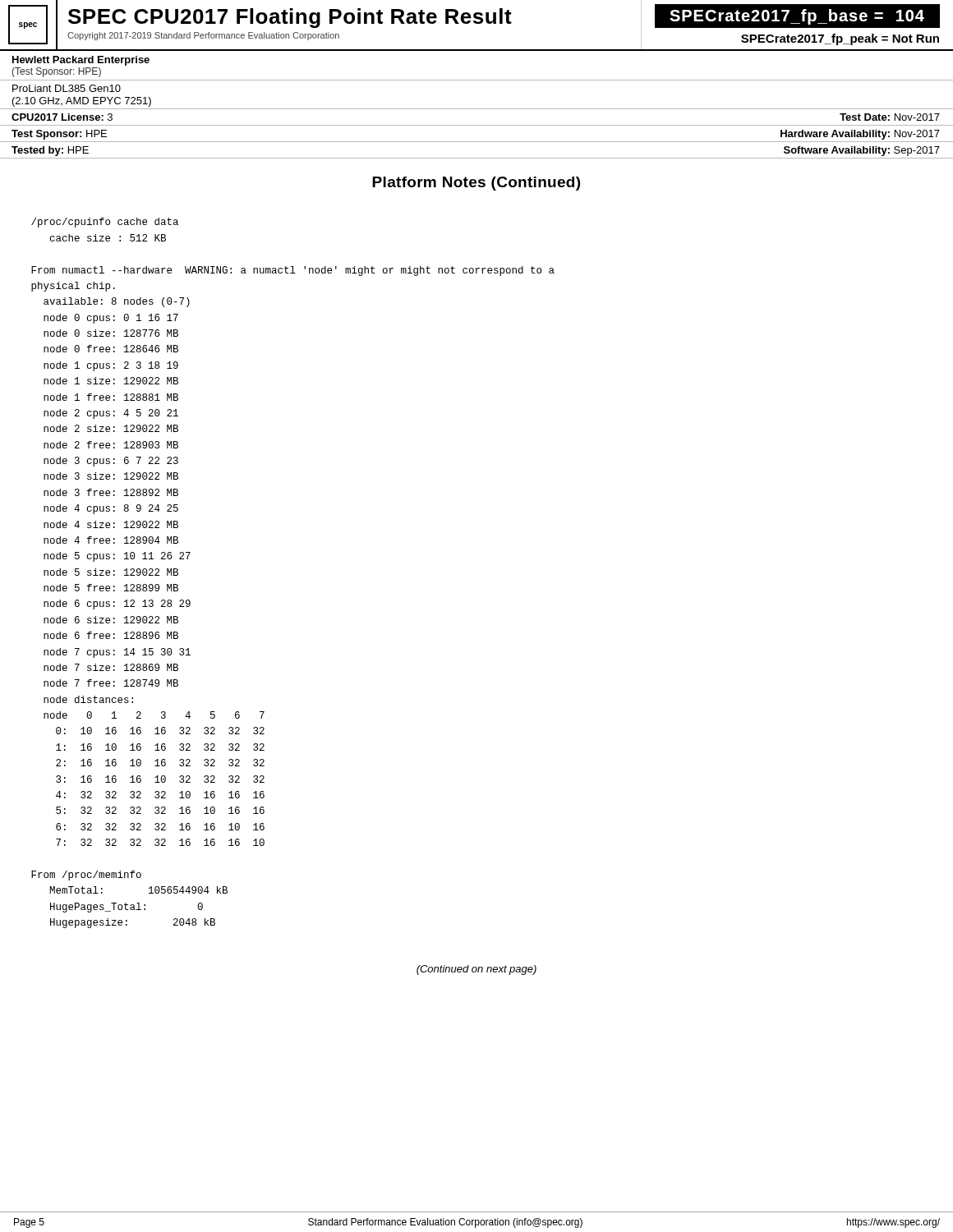Click the passage that begins "/proc/cpuinfo cache data cache size : 512"

(105, 223)
